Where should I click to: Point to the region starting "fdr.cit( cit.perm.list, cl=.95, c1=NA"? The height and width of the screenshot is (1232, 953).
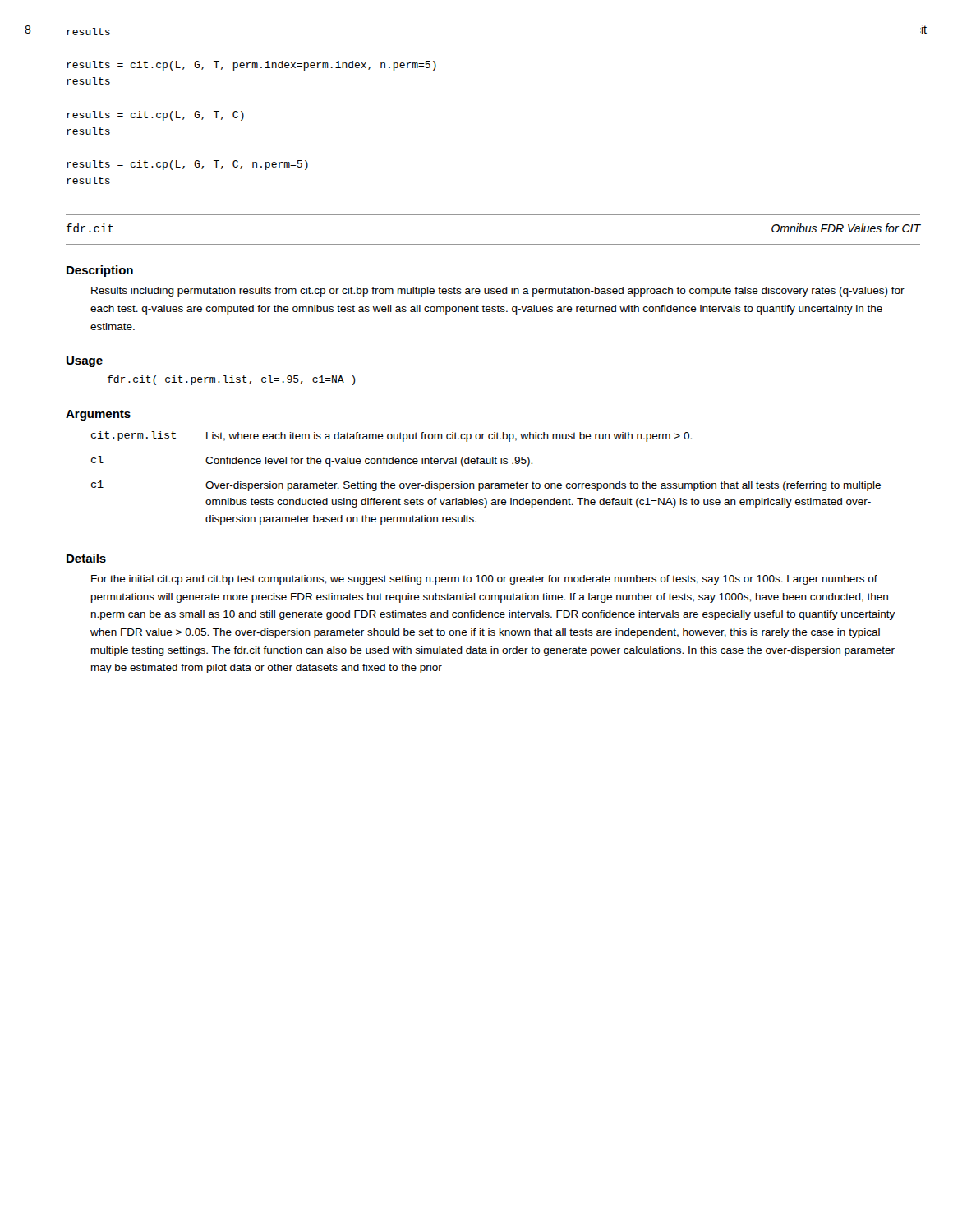tap(232, 380)
